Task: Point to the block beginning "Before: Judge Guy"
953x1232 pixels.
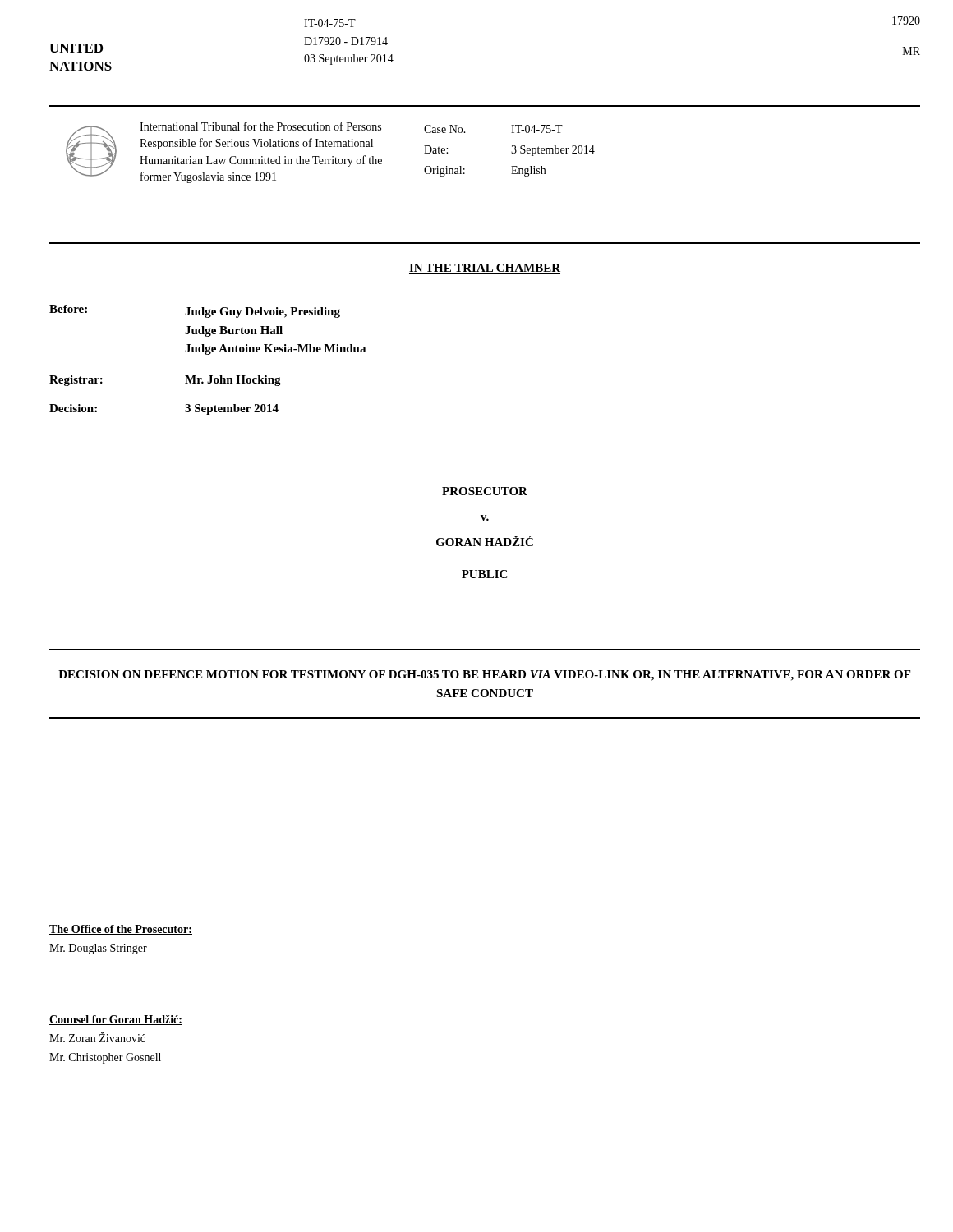Action: pyautogui.click(x=208, y=330)
